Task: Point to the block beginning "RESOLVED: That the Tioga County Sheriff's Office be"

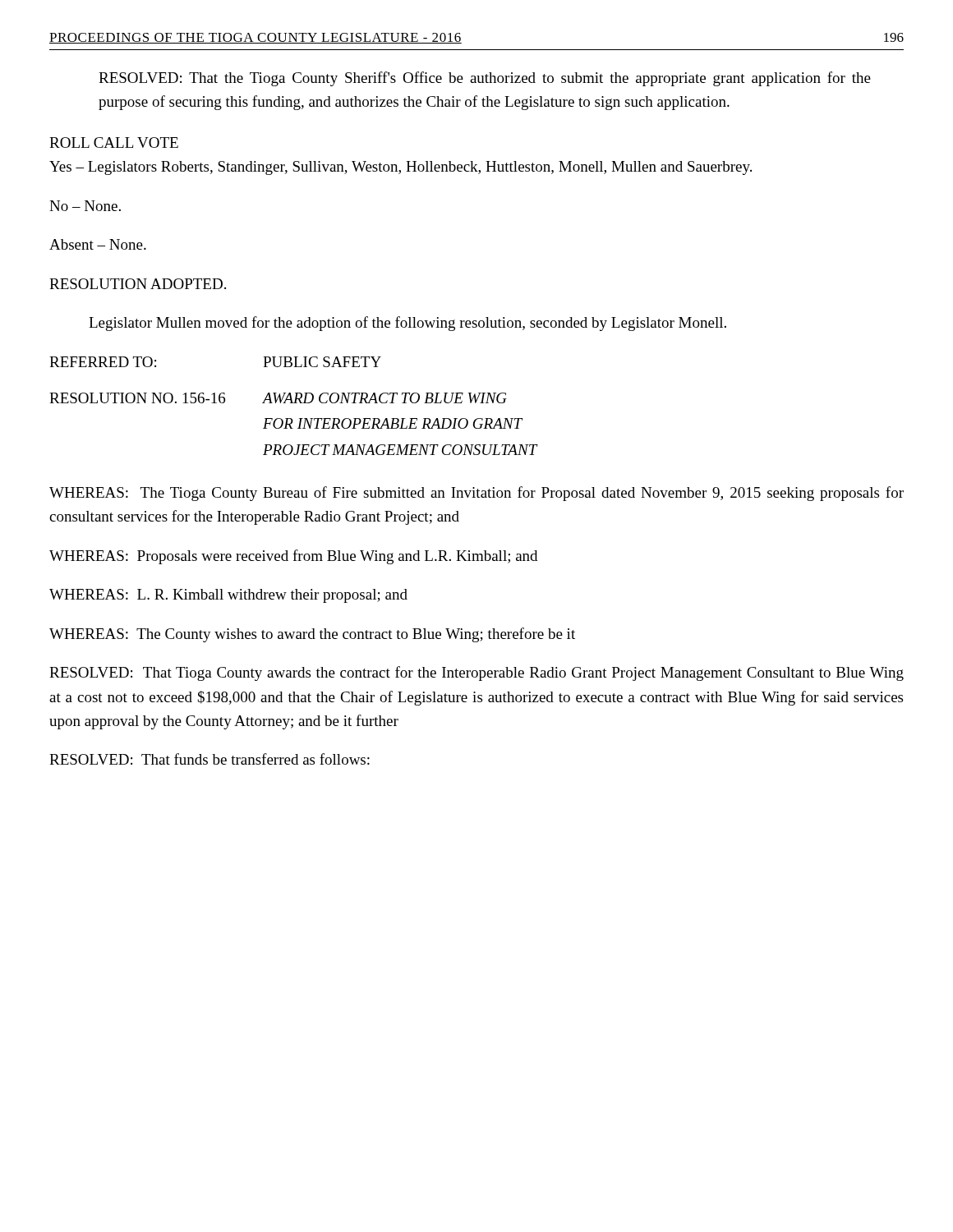Action: 485,90
